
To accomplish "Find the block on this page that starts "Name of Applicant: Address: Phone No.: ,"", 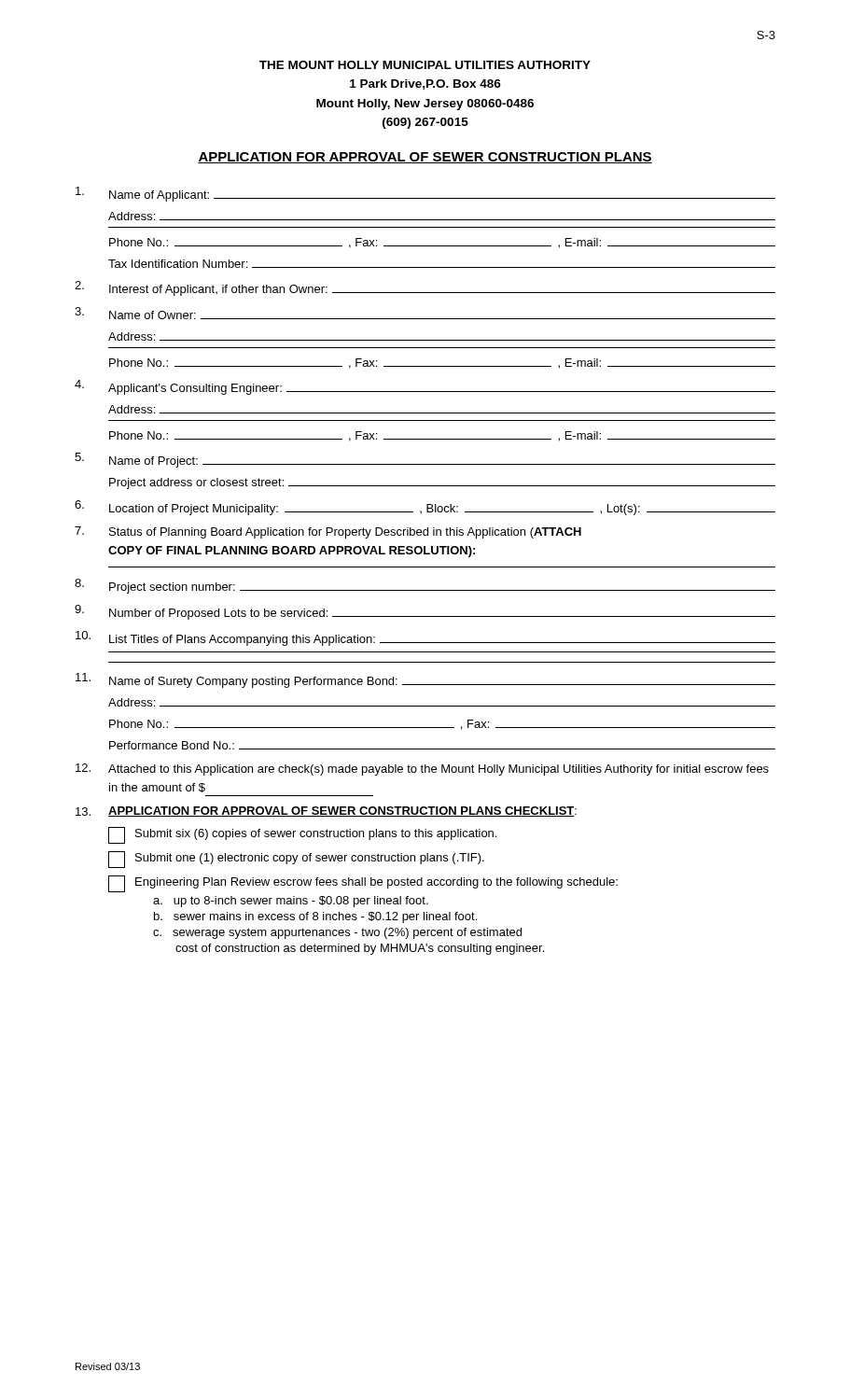I will pyautogui.click(x=425, y=228).
